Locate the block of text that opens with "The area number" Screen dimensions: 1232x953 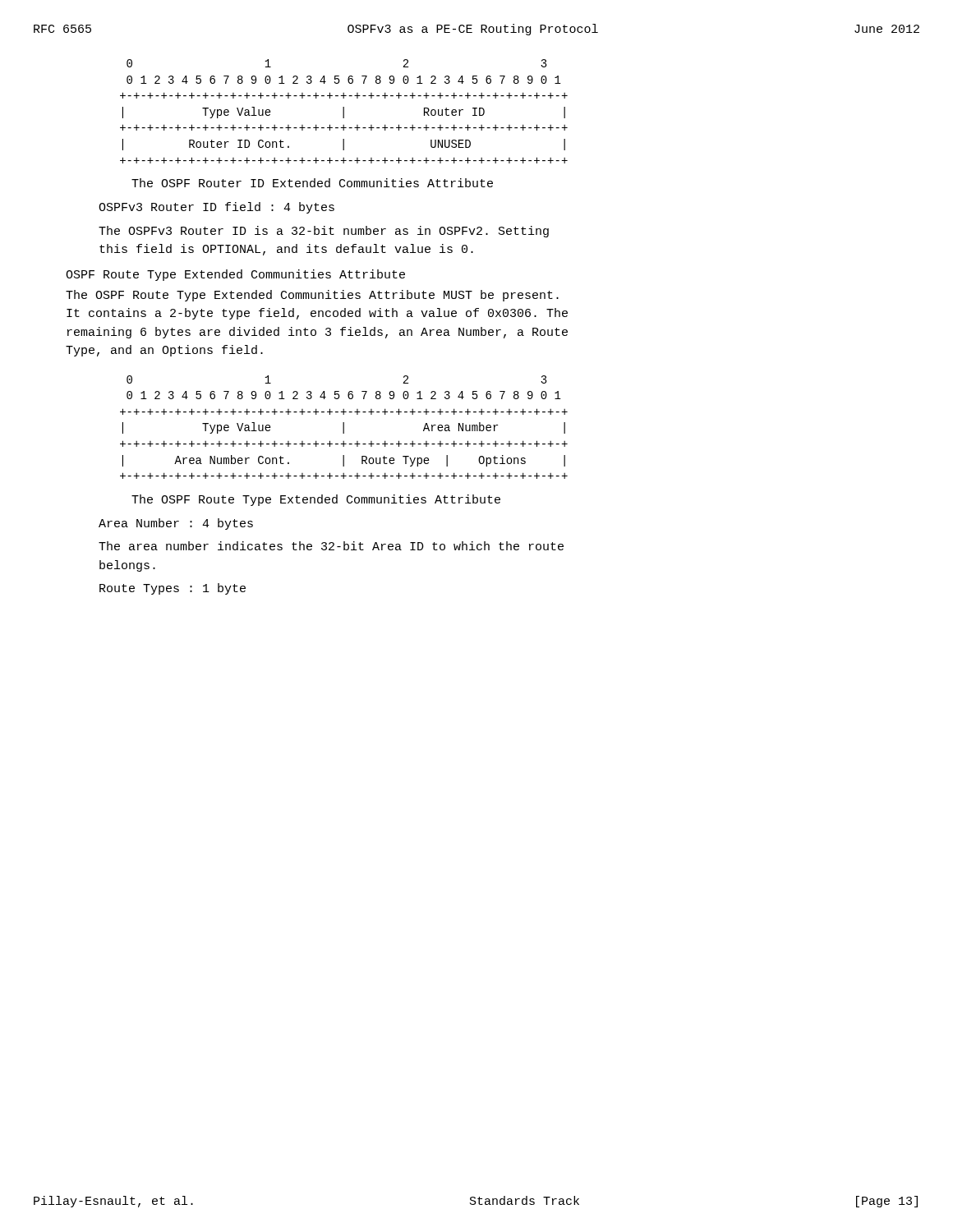click(332, 557)
